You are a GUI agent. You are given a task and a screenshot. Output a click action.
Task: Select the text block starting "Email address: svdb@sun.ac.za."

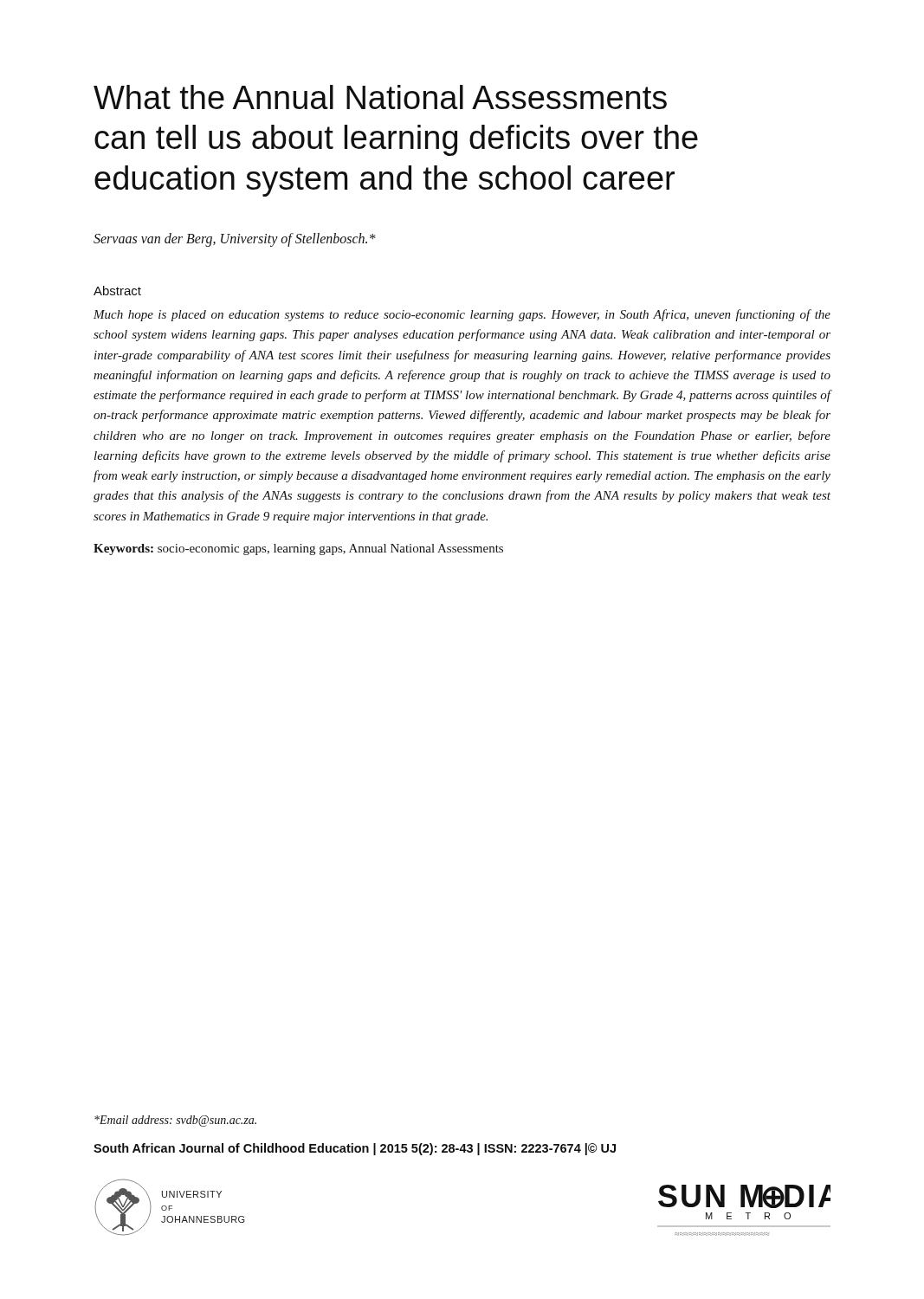pyautogui.click(x=175, y=1120)
